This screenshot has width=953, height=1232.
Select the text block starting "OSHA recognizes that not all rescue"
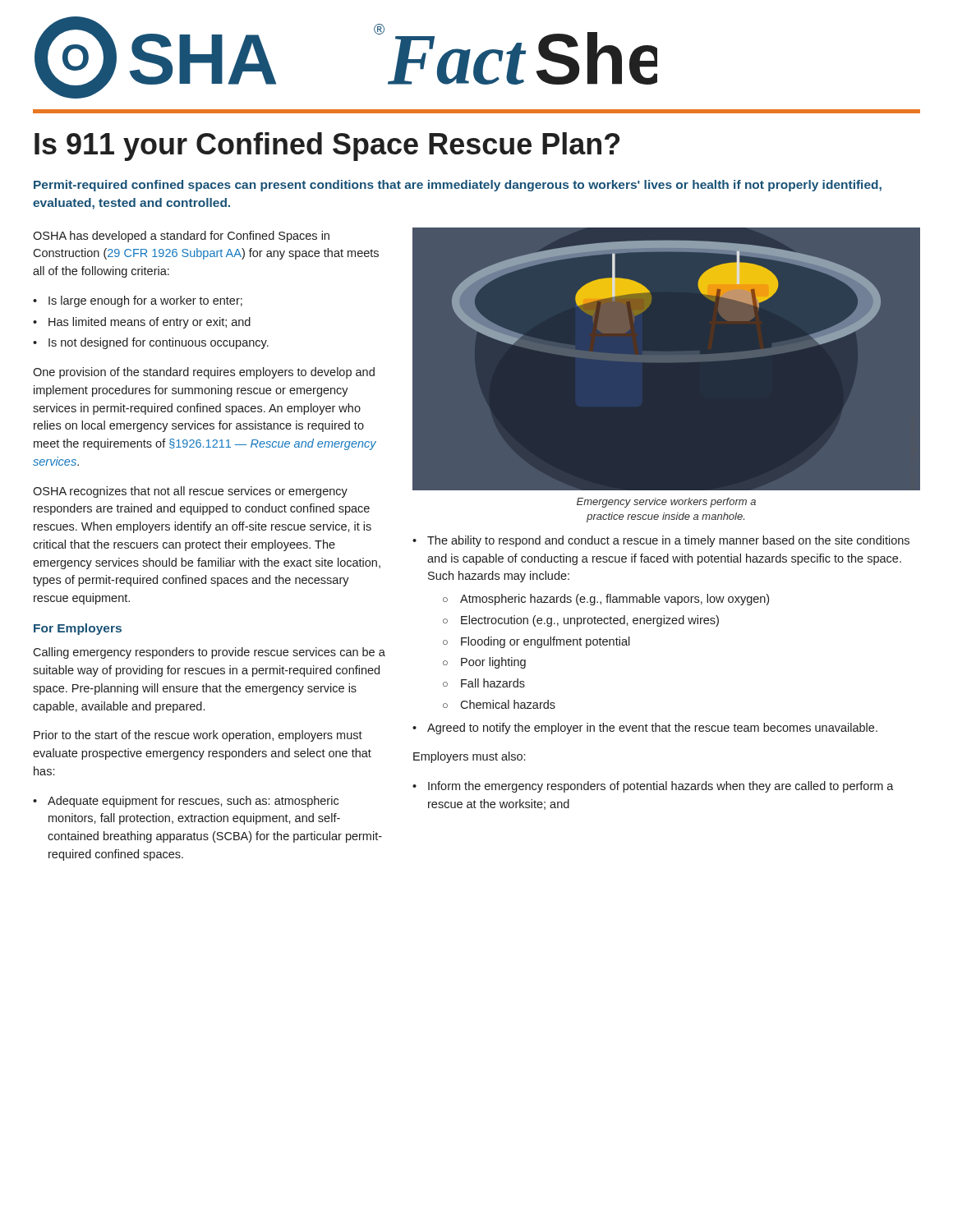(207, 544)
